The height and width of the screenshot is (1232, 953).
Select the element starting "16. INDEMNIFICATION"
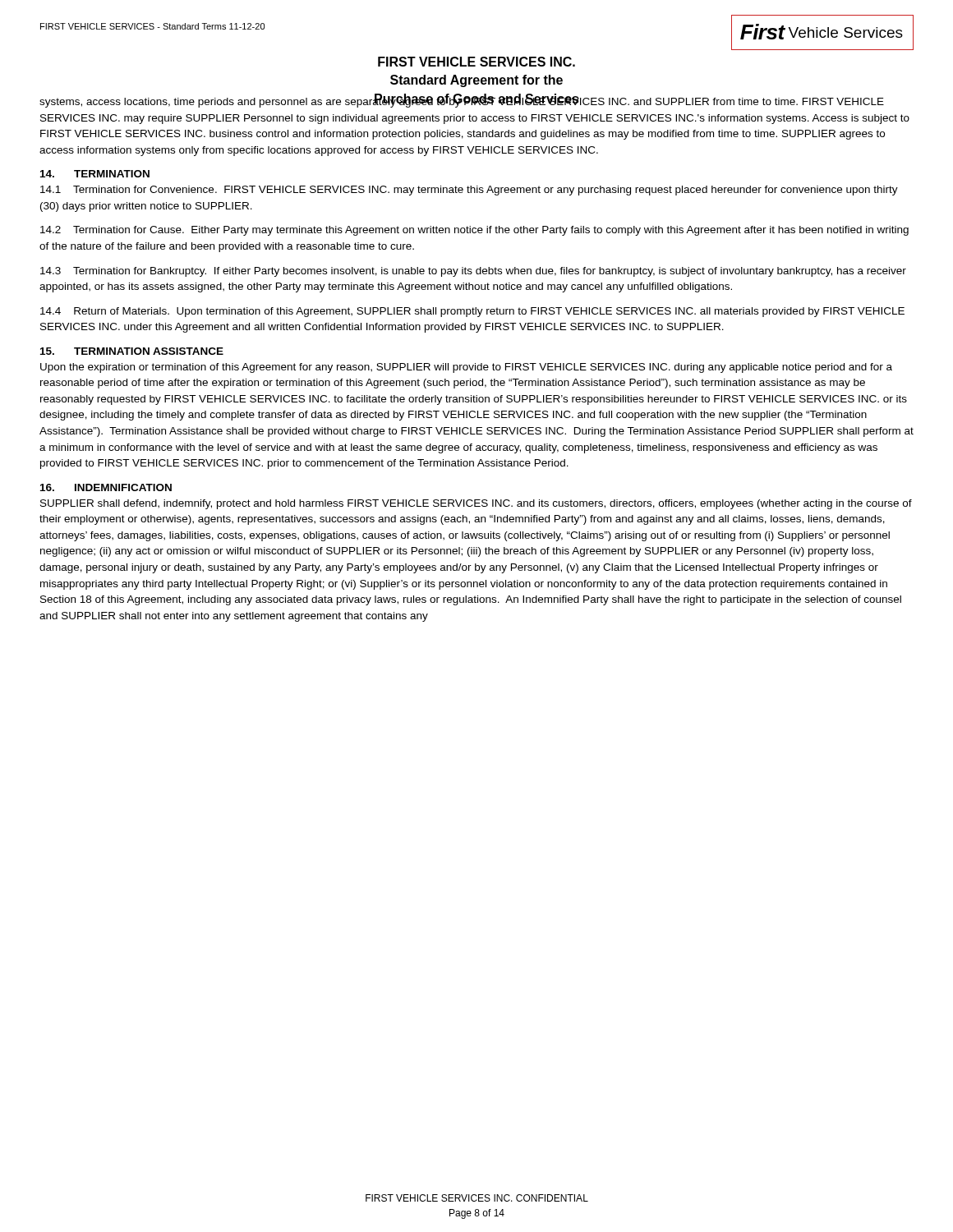click(106, 487)
